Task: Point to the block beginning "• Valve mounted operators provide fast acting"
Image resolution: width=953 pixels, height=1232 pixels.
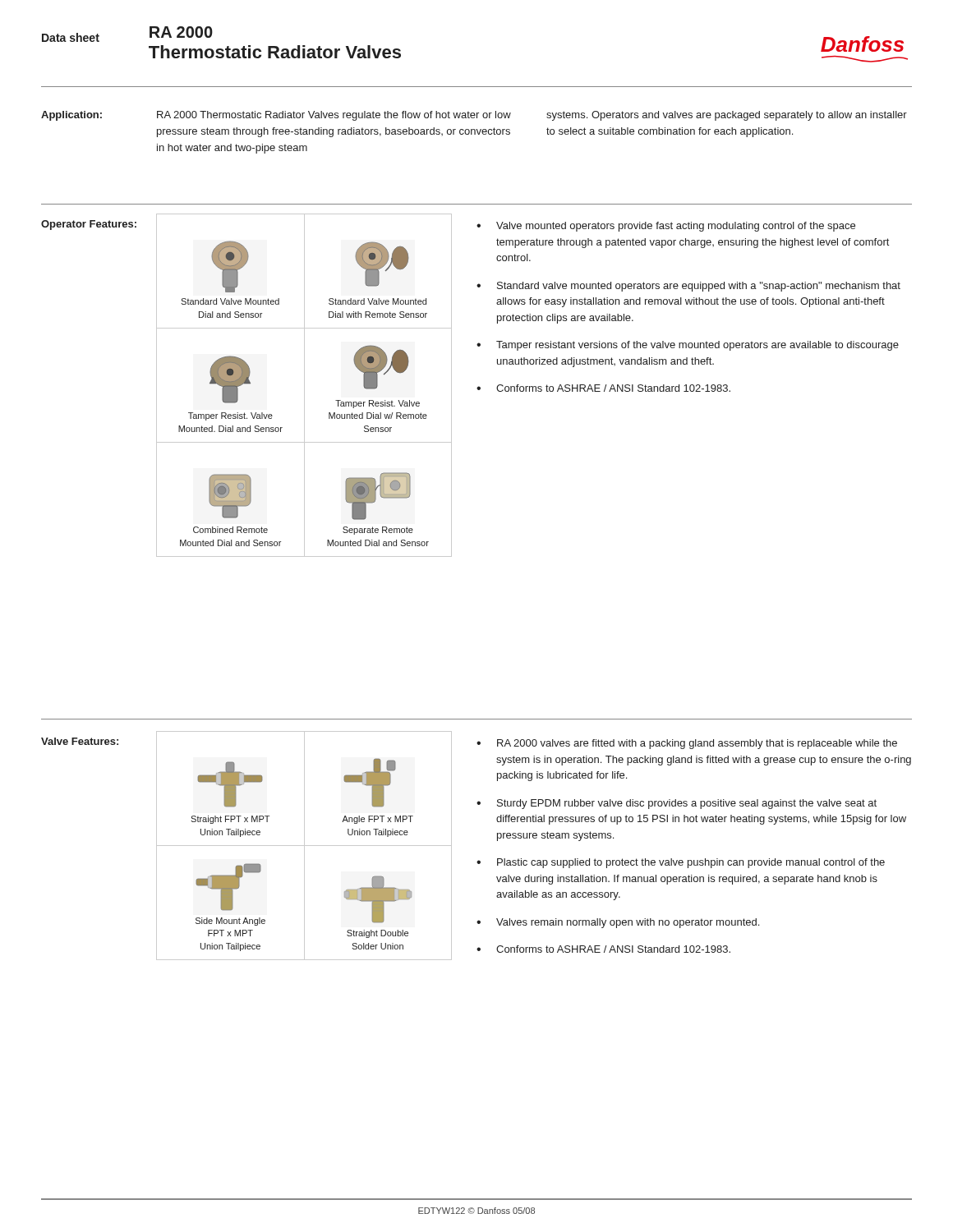Action: pos(694,242)
